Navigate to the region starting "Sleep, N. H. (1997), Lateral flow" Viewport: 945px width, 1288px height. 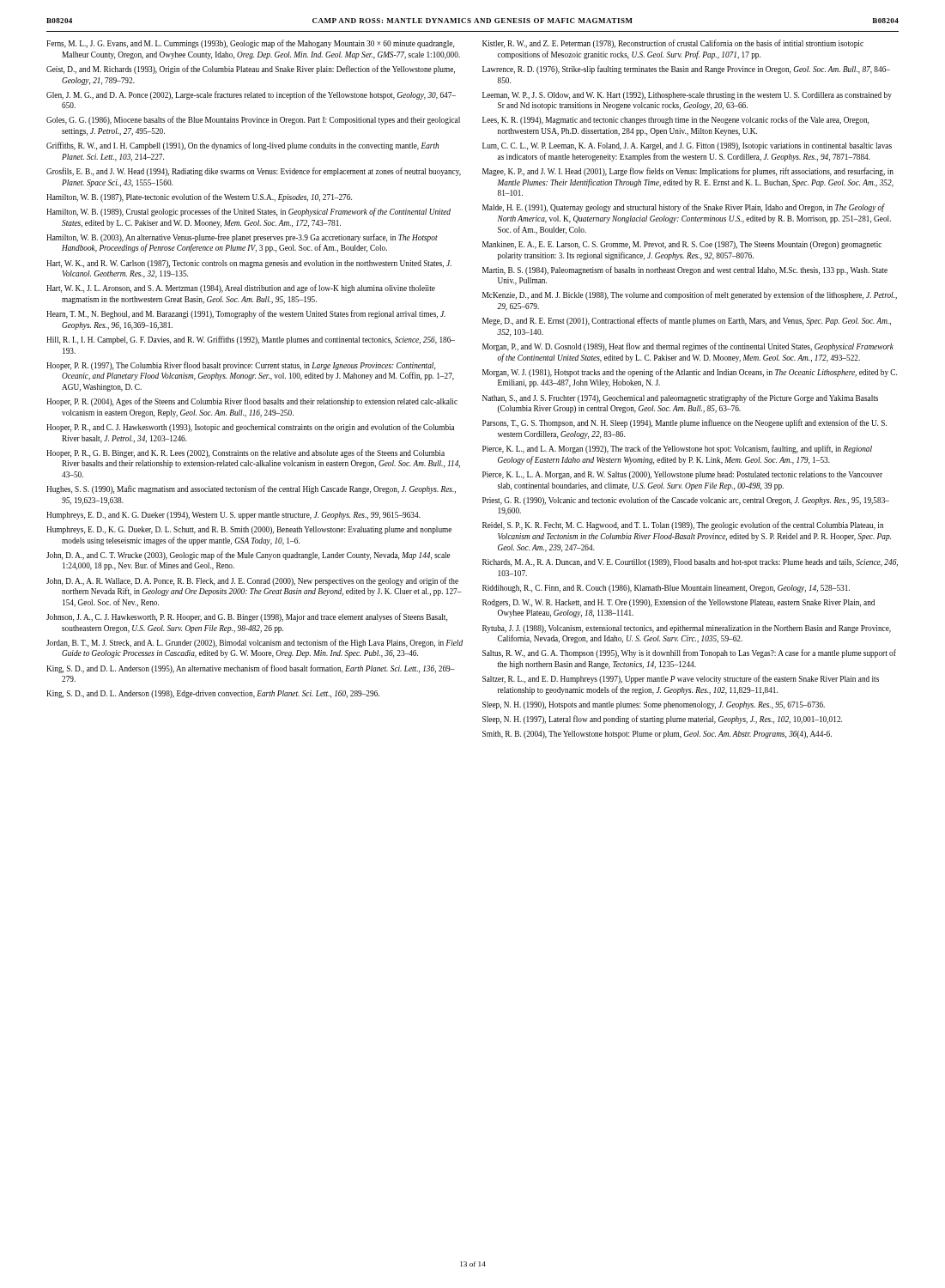662,720
